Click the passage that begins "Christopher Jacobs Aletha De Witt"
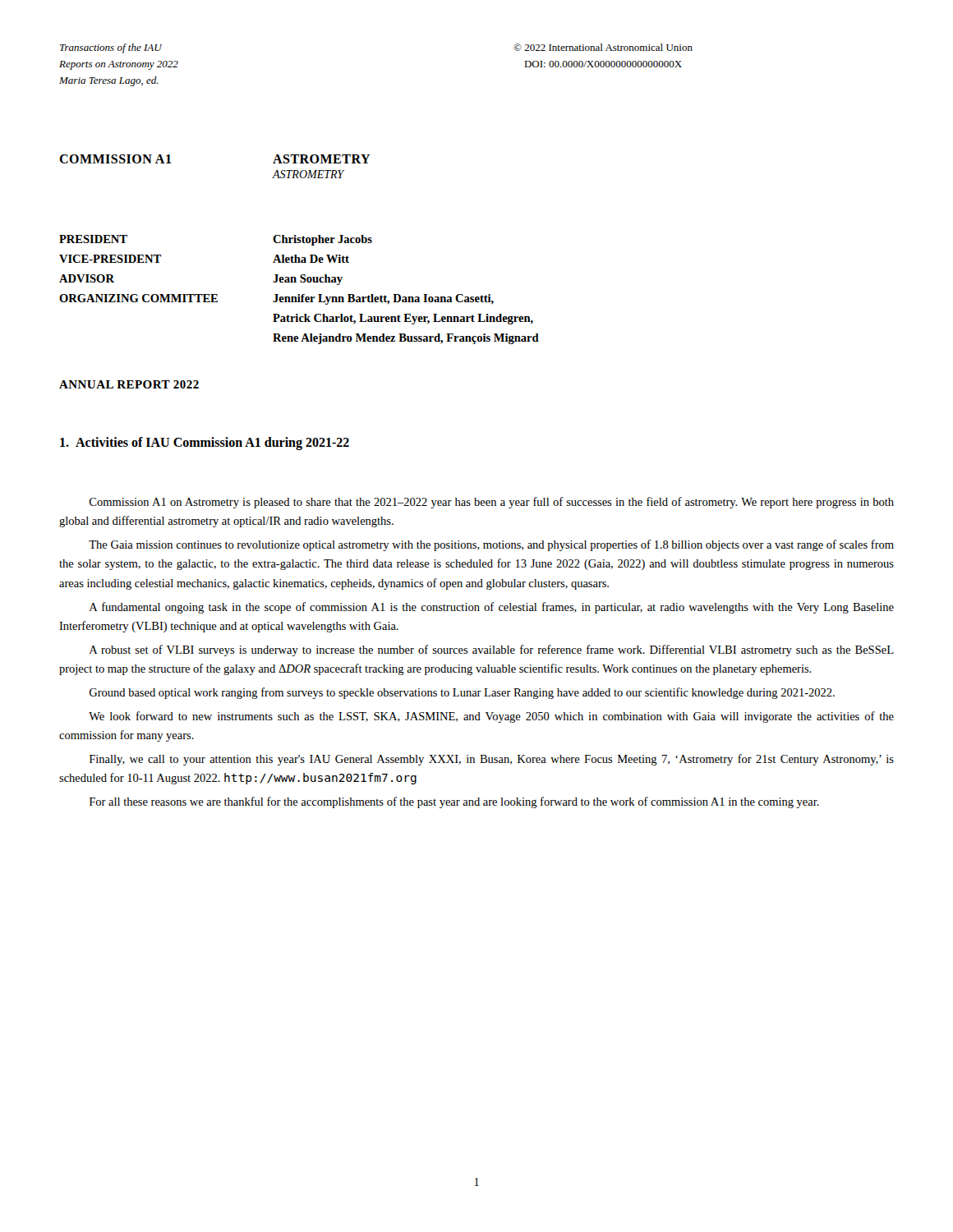 point(322,240)
